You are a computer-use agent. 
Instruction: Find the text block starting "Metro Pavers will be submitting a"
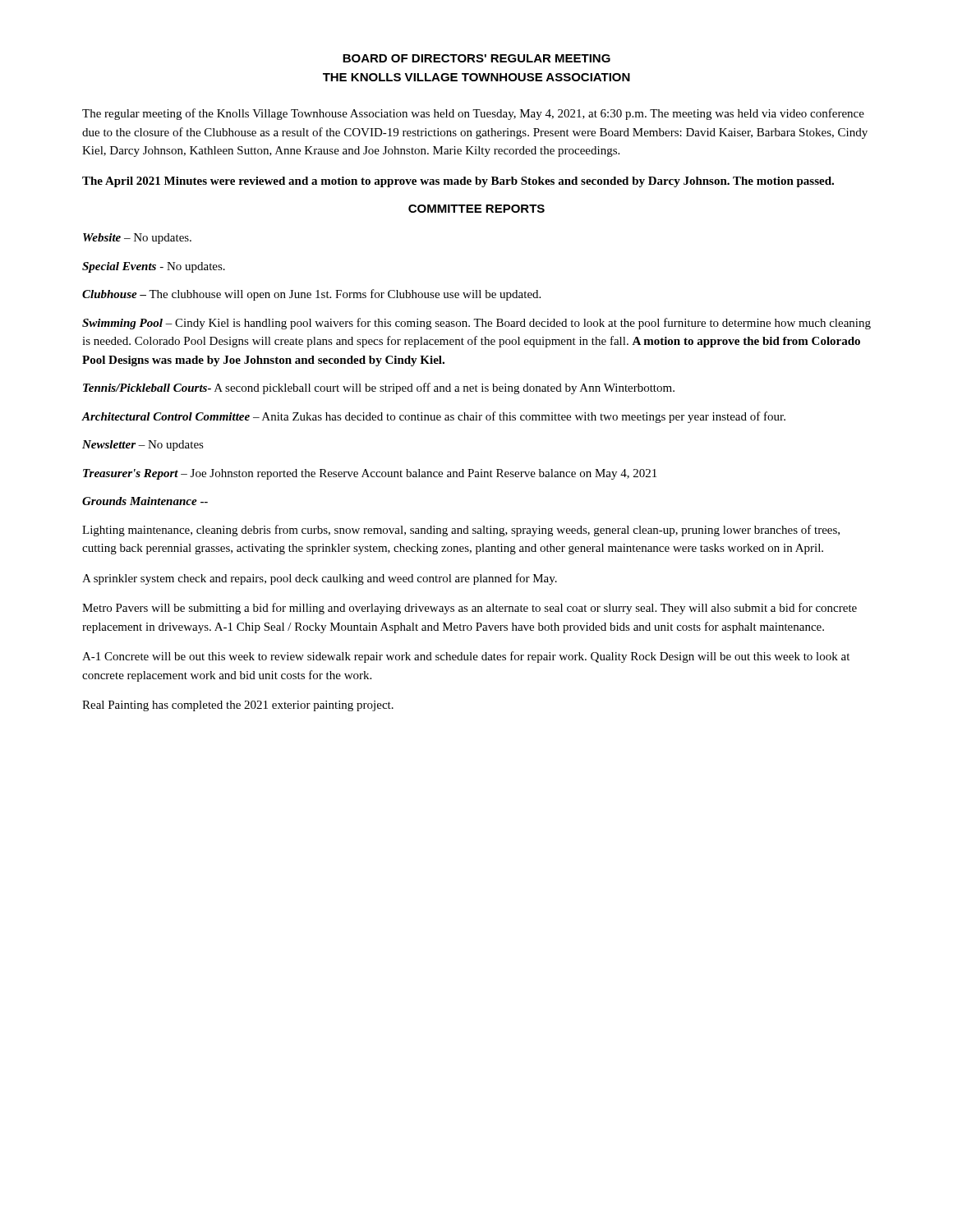coord(470,617)
